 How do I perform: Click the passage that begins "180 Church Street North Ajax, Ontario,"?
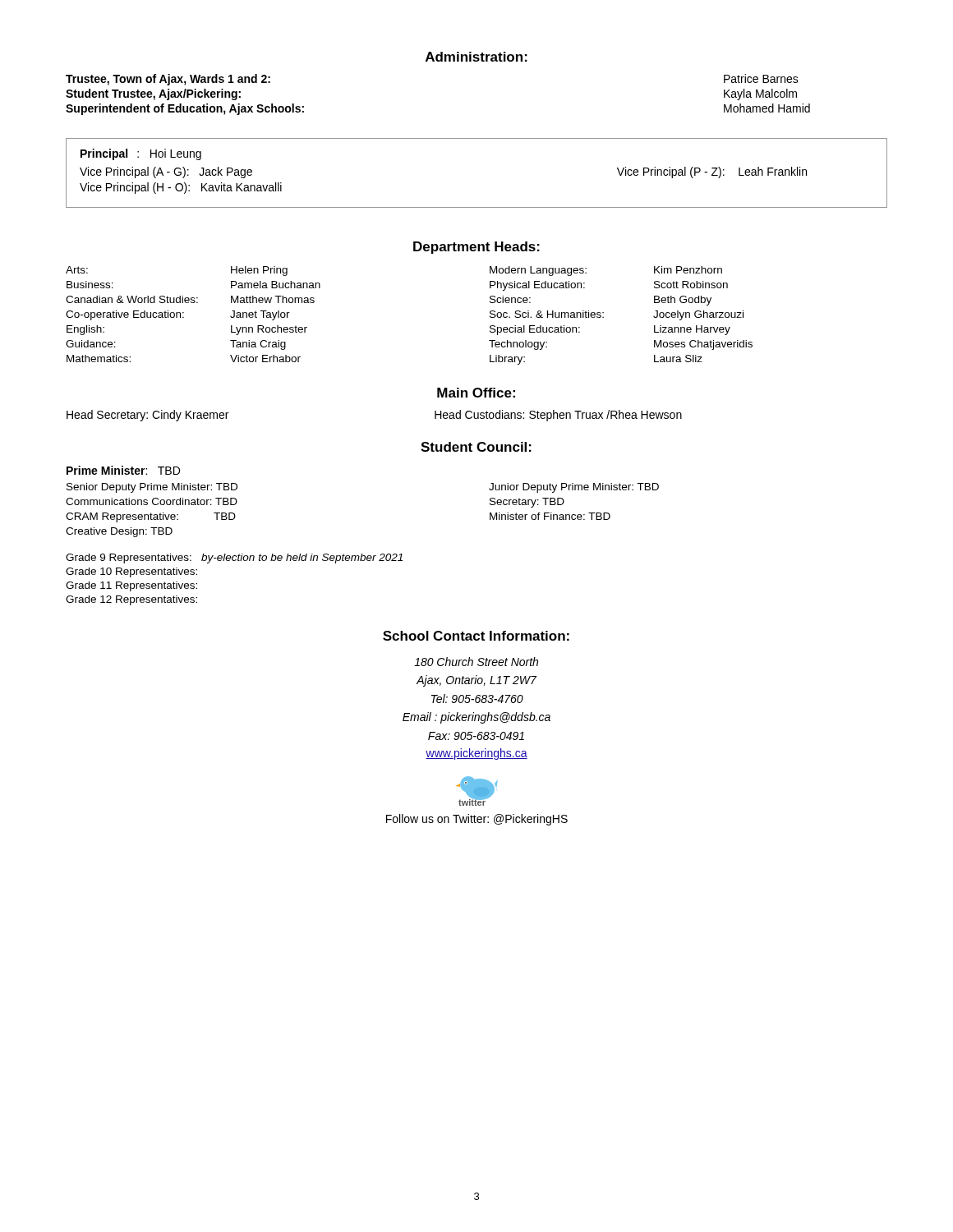[x=476, y=739]
